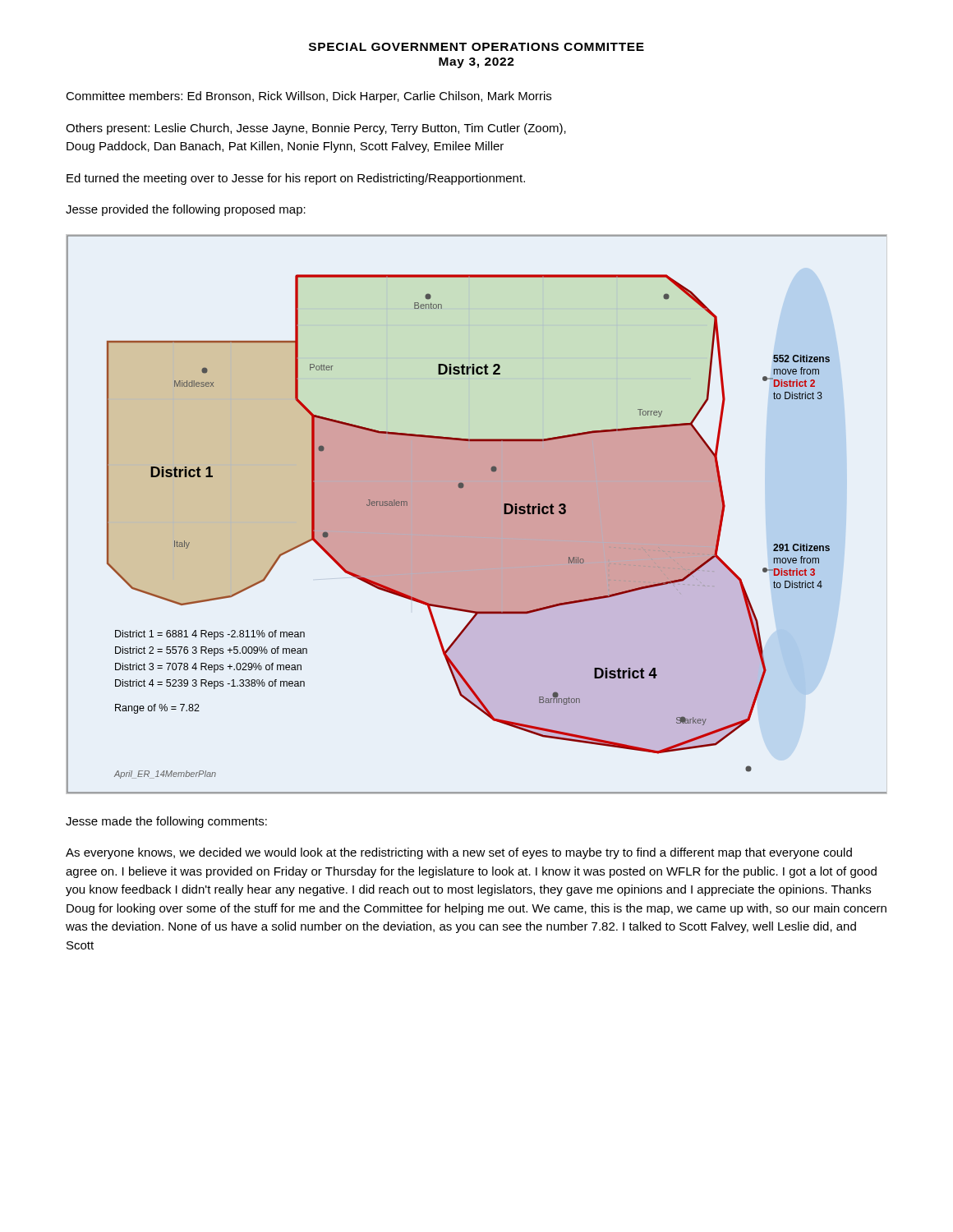This screenshot has width=953, height=1232.
Task: Locate the map
Action: 476,514
